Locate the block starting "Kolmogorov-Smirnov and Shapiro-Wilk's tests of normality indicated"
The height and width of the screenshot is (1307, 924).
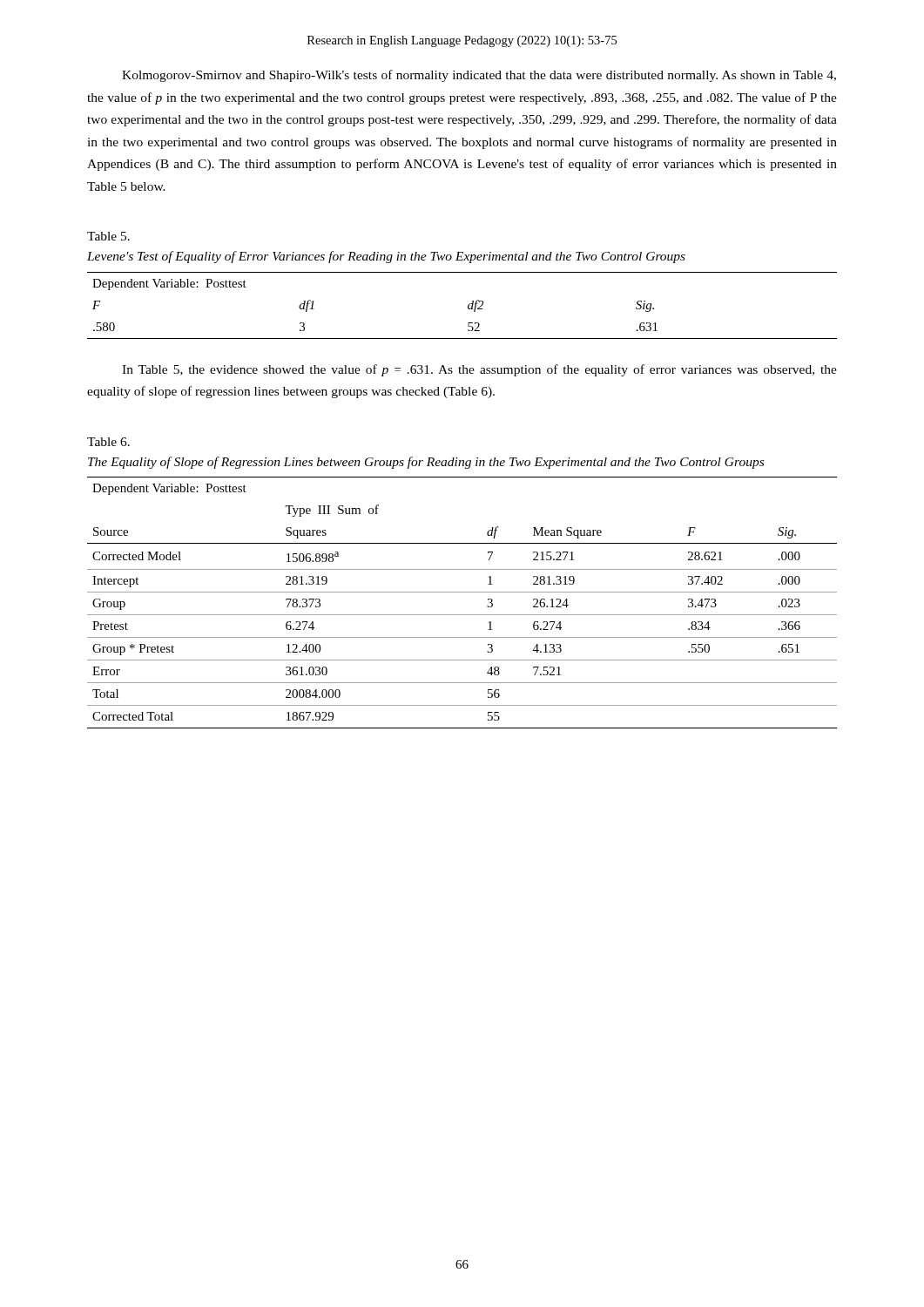(x=462, y=130)
